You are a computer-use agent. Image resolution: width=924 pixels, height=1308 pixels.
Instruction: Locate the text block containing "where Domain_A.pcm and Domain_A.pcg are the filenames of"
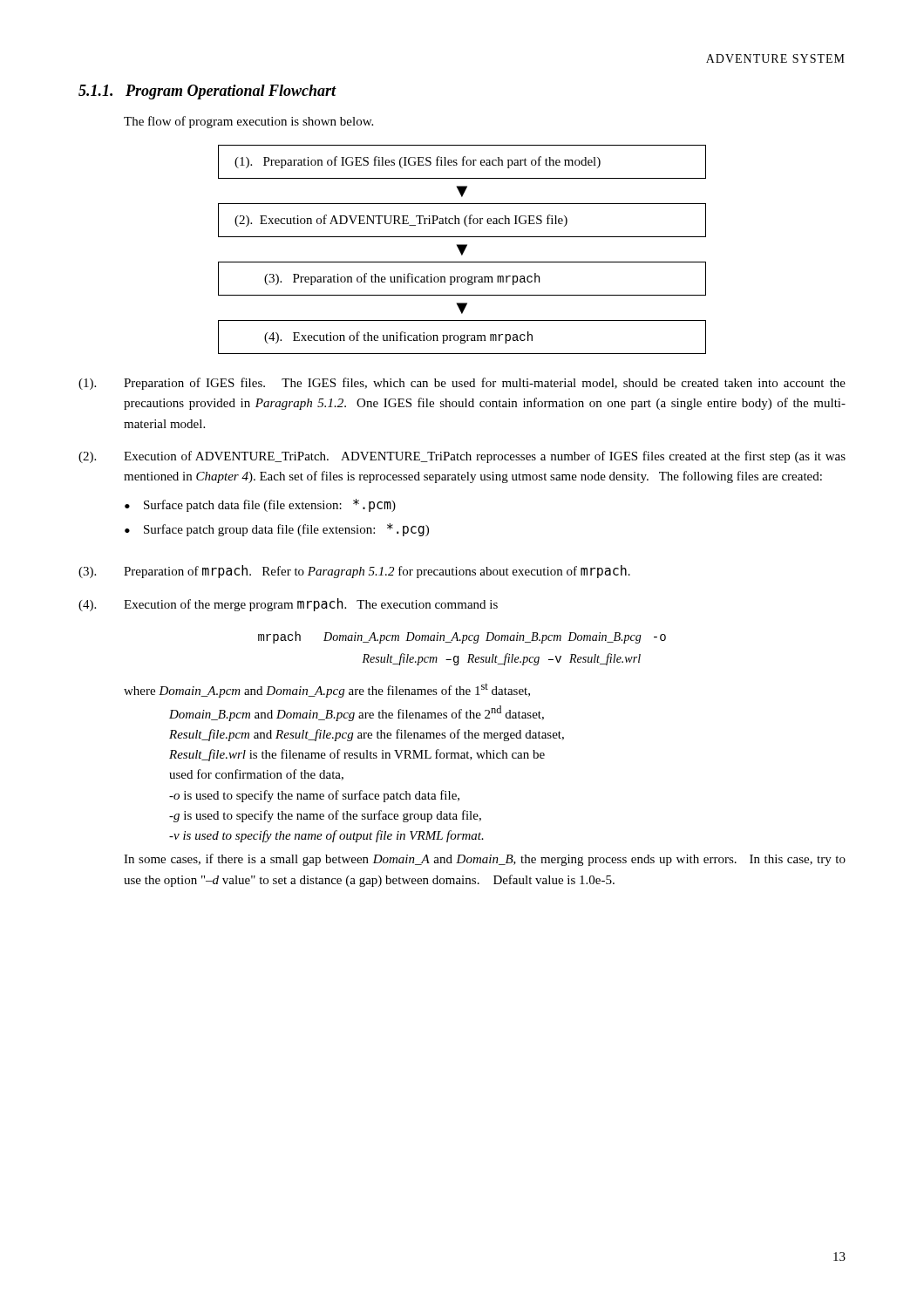pyautogui.click(x=327, y=691)
